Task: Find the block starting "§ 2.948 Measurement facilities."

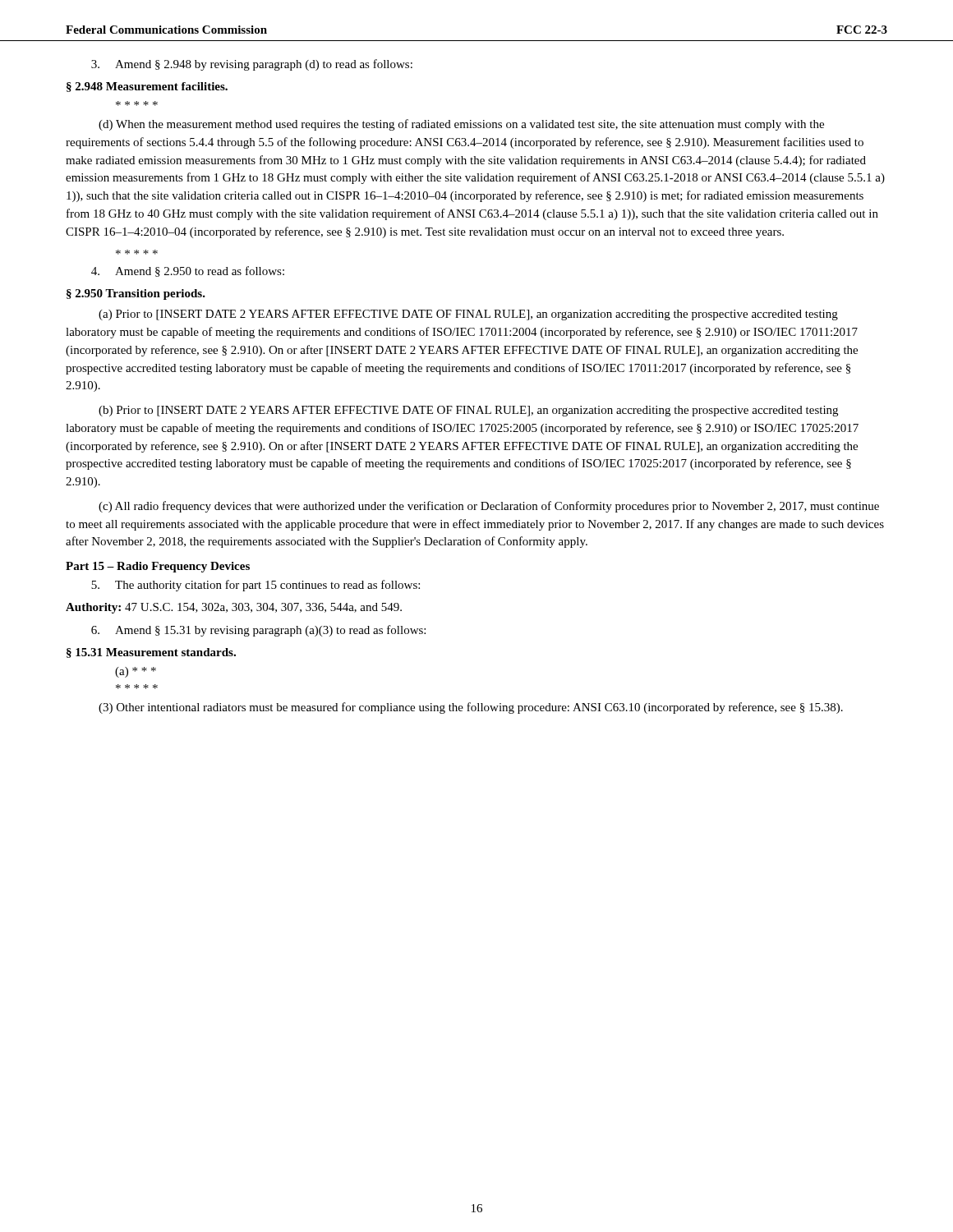Action: coord(147,86)
